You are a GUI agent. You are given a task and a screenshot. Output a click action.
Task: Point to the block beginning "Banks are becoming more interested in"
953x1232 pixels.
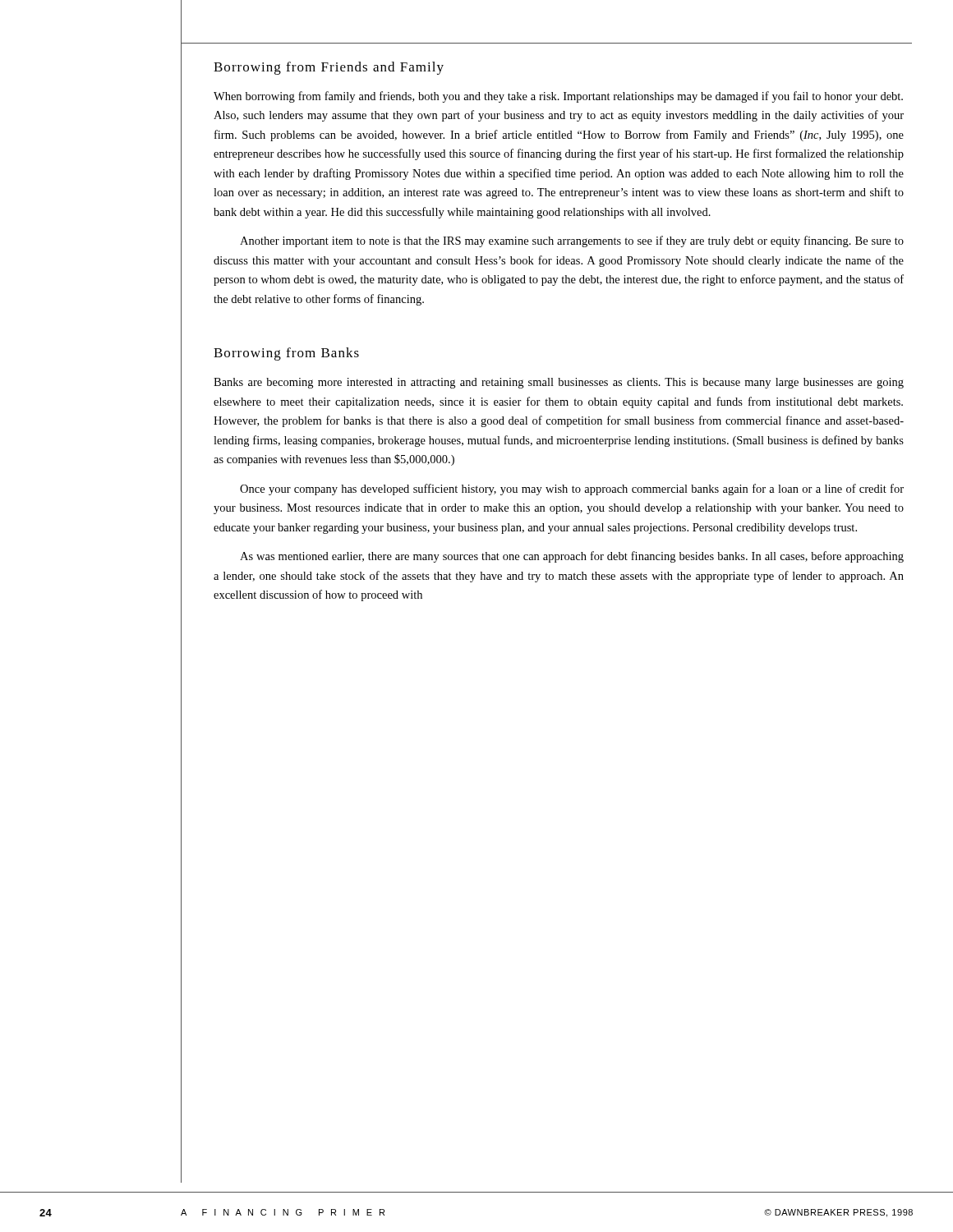coord(559,489)
